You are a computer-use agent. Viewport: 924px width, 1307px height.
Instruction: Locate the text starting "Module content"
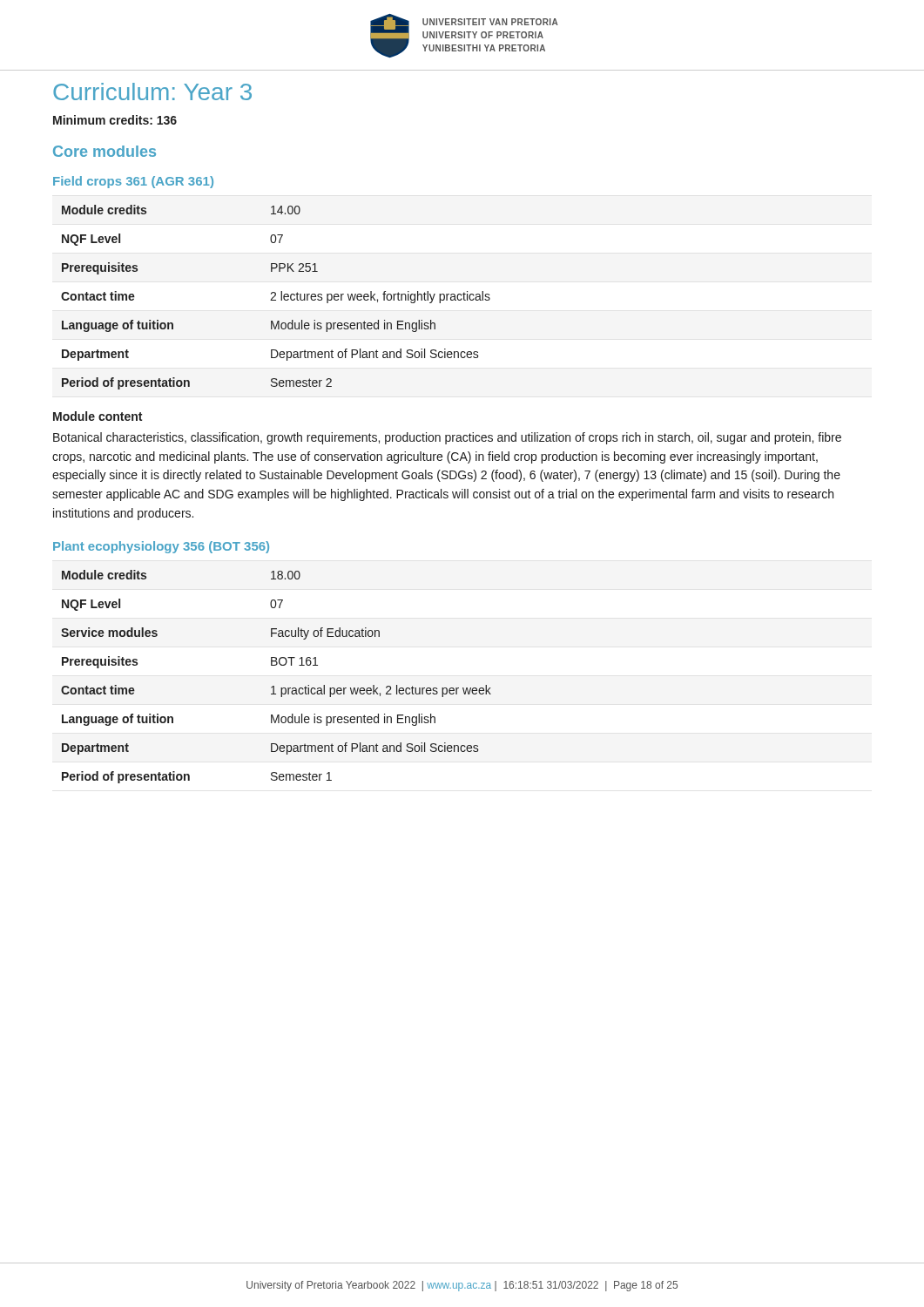tap(98, 416)
